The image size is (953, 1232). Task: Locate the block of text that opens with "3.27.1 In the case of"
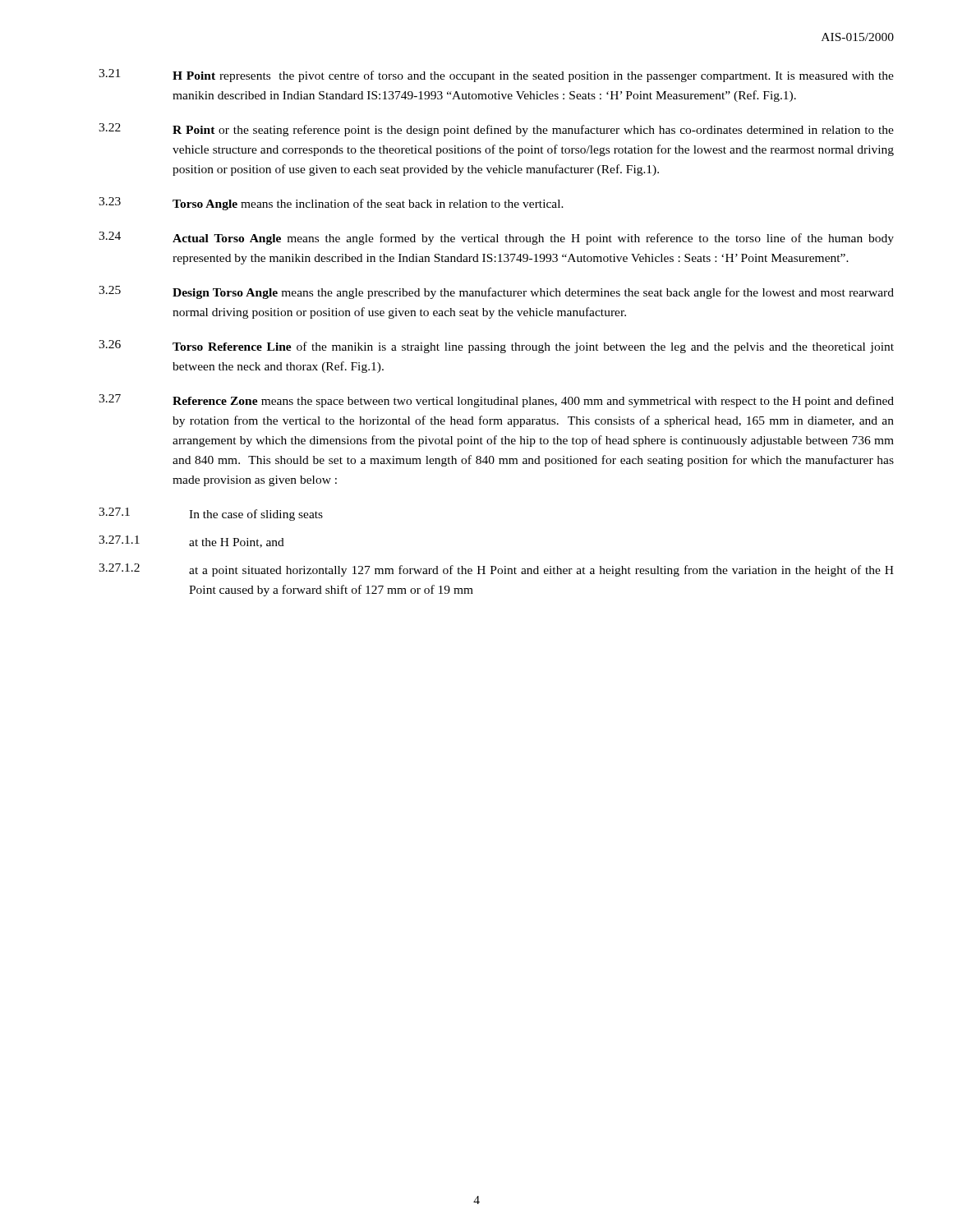[211, 514]
